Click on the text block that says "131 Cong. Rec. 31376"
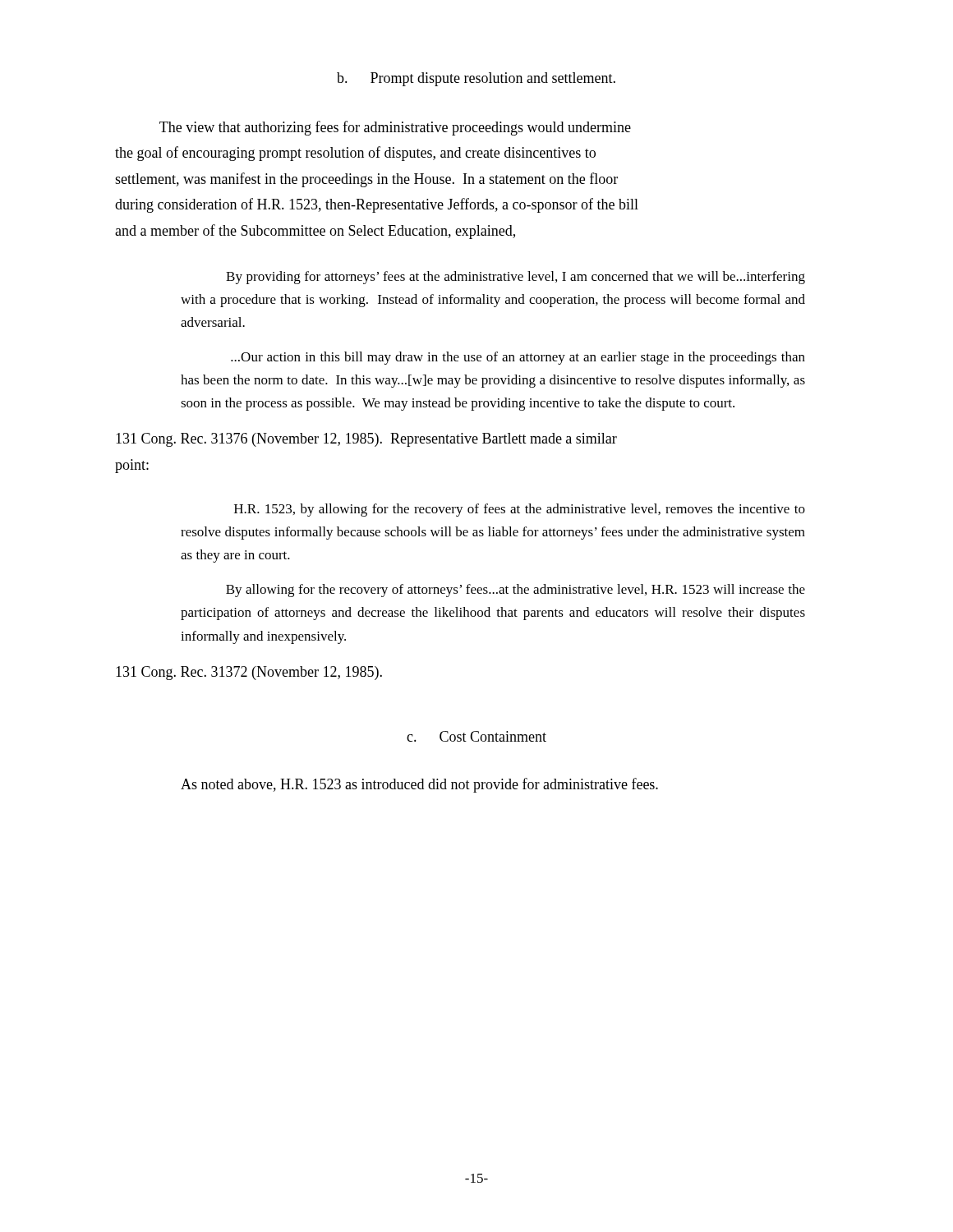Screen dimensions: 1232x953 366,439
